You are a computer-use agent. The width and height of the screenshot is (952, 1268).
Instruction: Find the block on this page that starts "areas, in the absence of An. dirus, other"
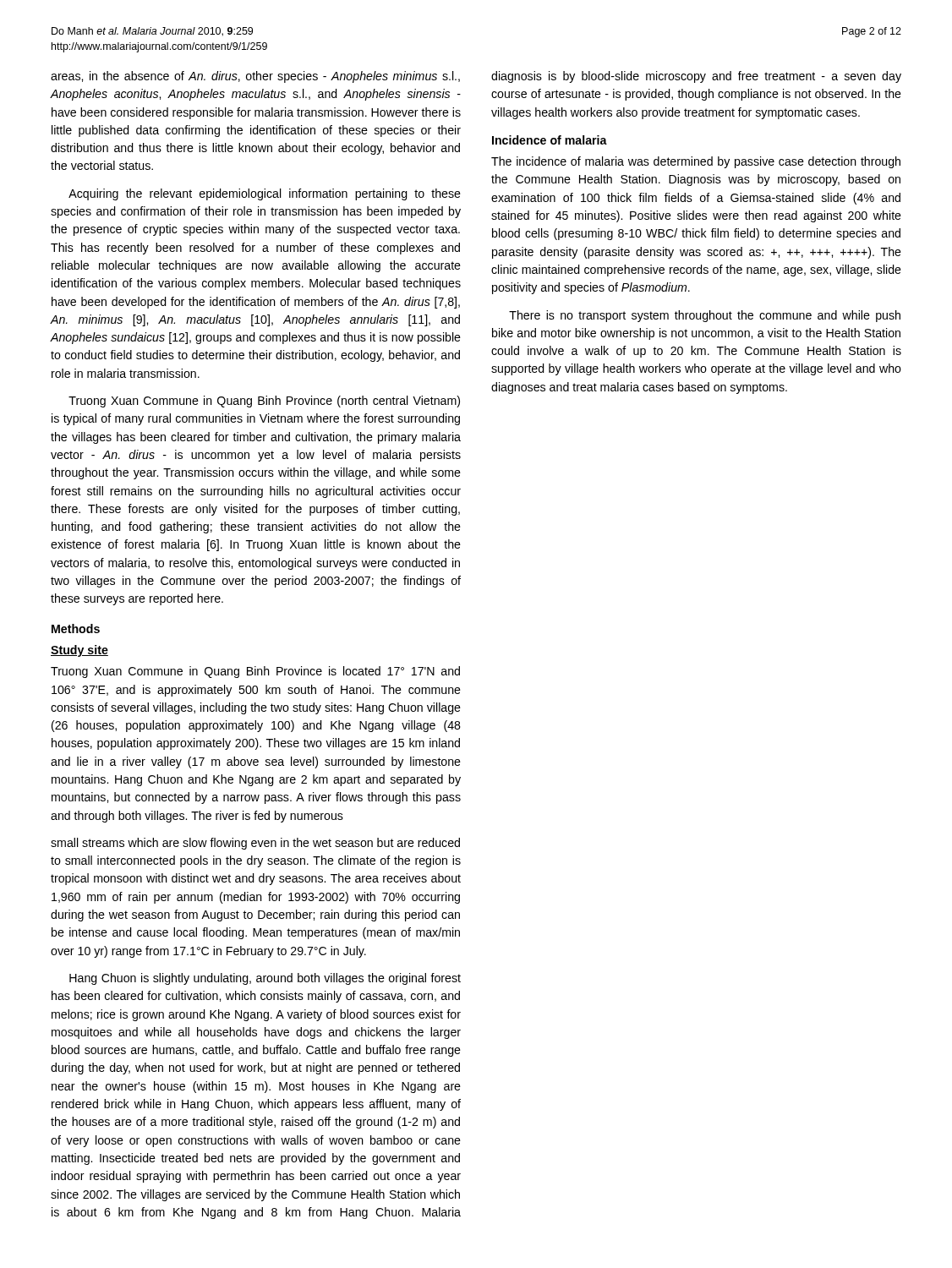tap(256, 122)
